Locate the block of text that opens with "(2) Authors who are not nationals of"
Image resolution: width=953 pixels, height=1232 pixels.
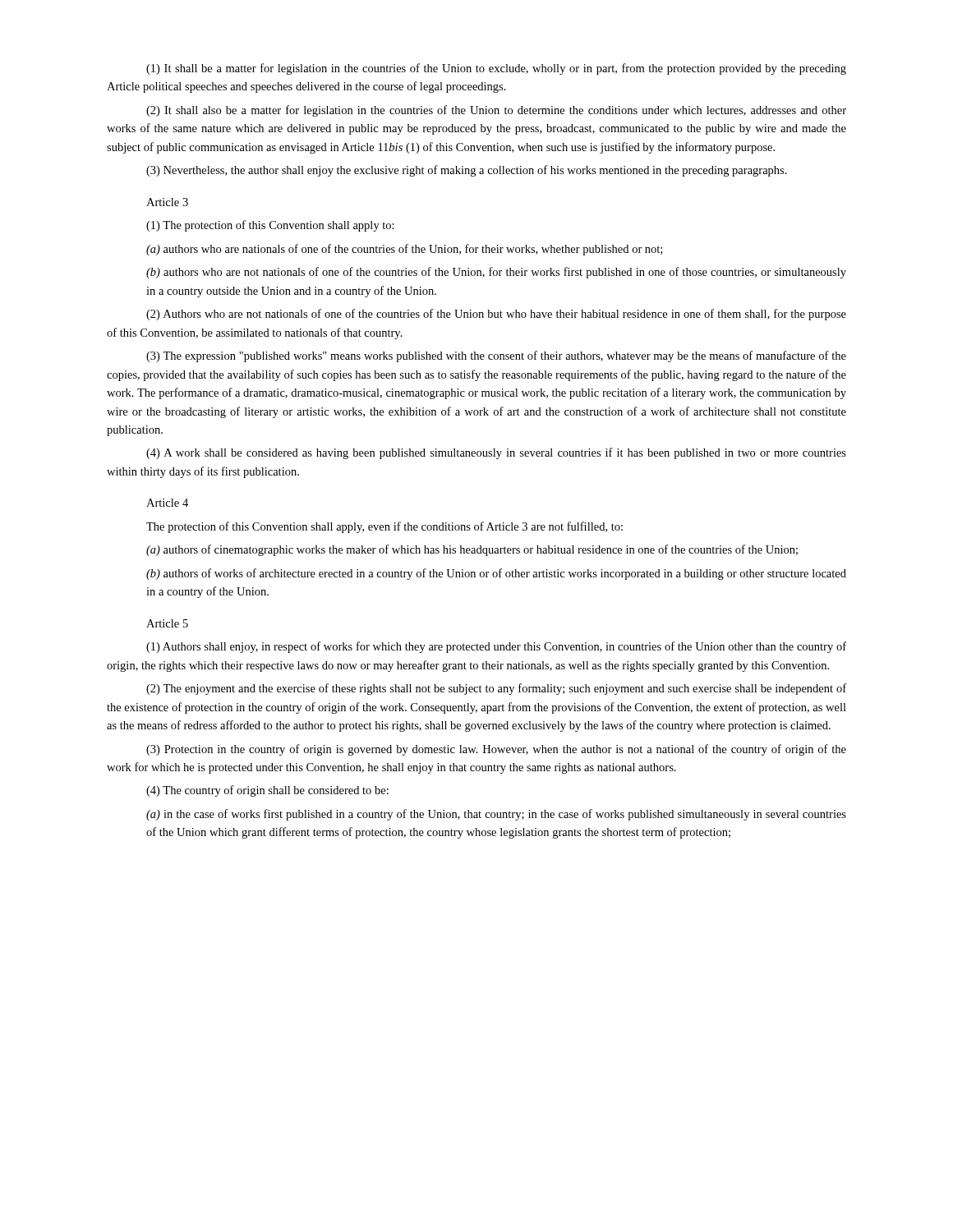[476, 323]
